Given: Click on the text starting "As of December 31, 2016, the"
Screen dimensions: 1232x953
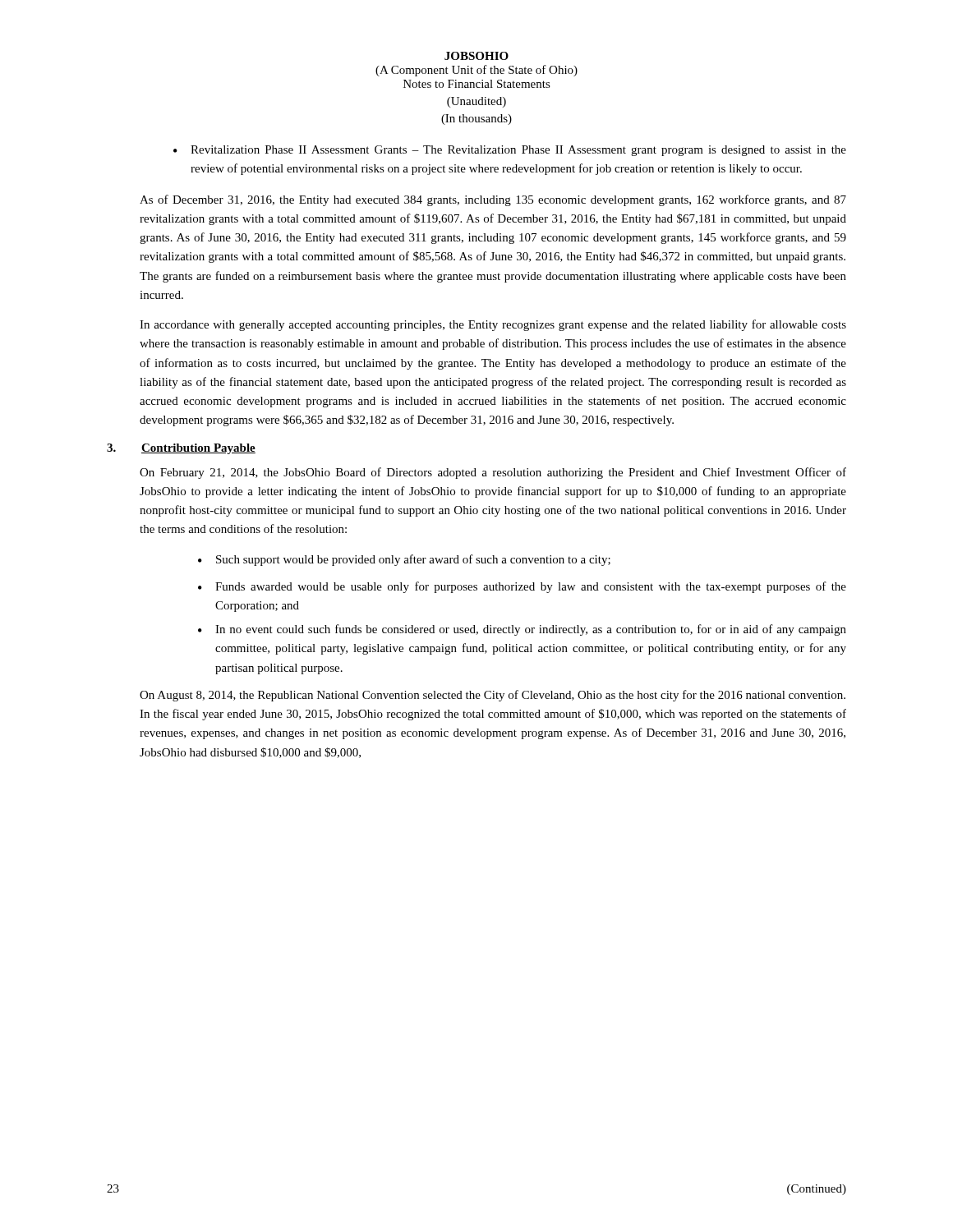Looking at the screenshot, I should coord(493,247).
